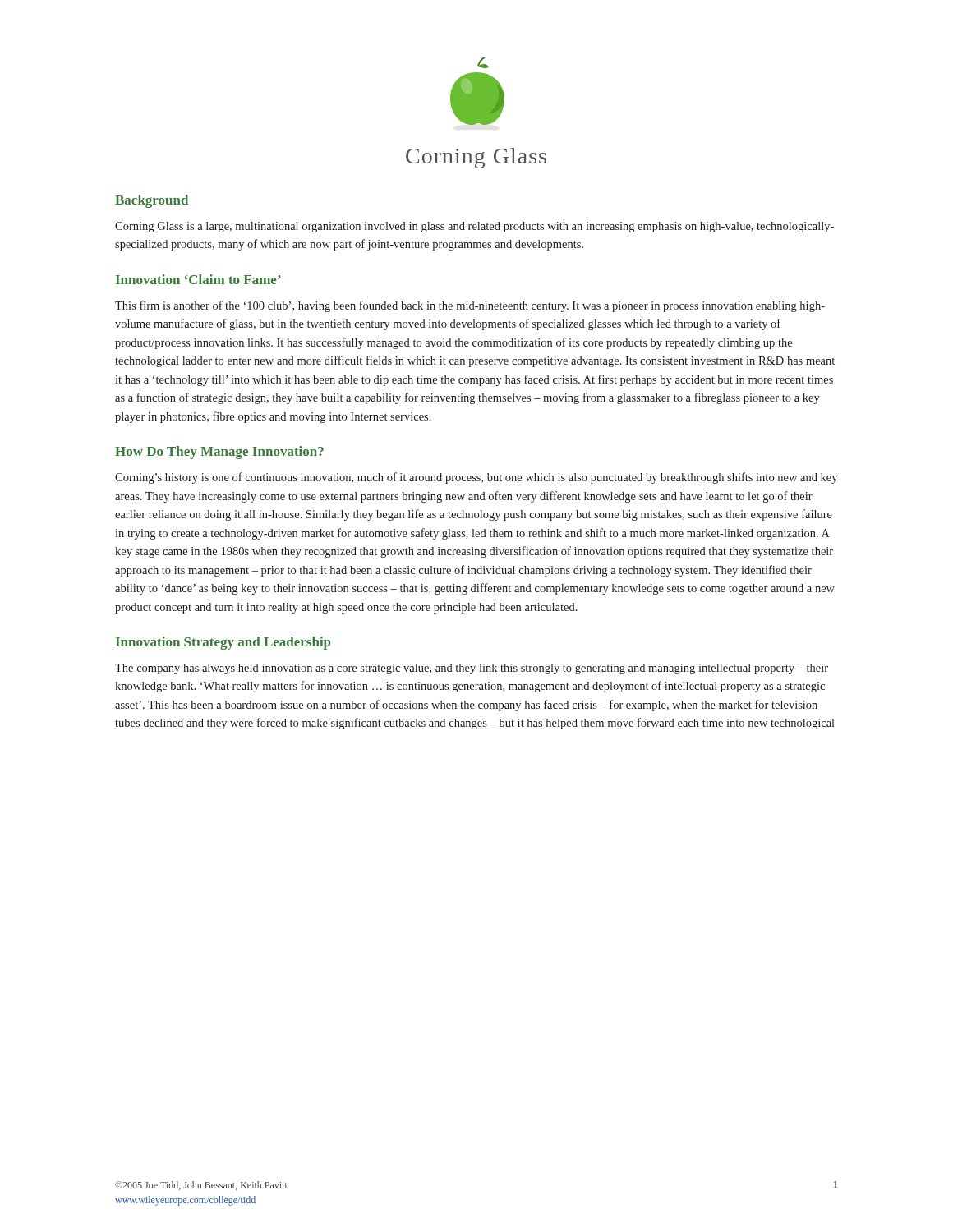953x1232 pixels.
Task: Select the logo
Action: [476, 96]
